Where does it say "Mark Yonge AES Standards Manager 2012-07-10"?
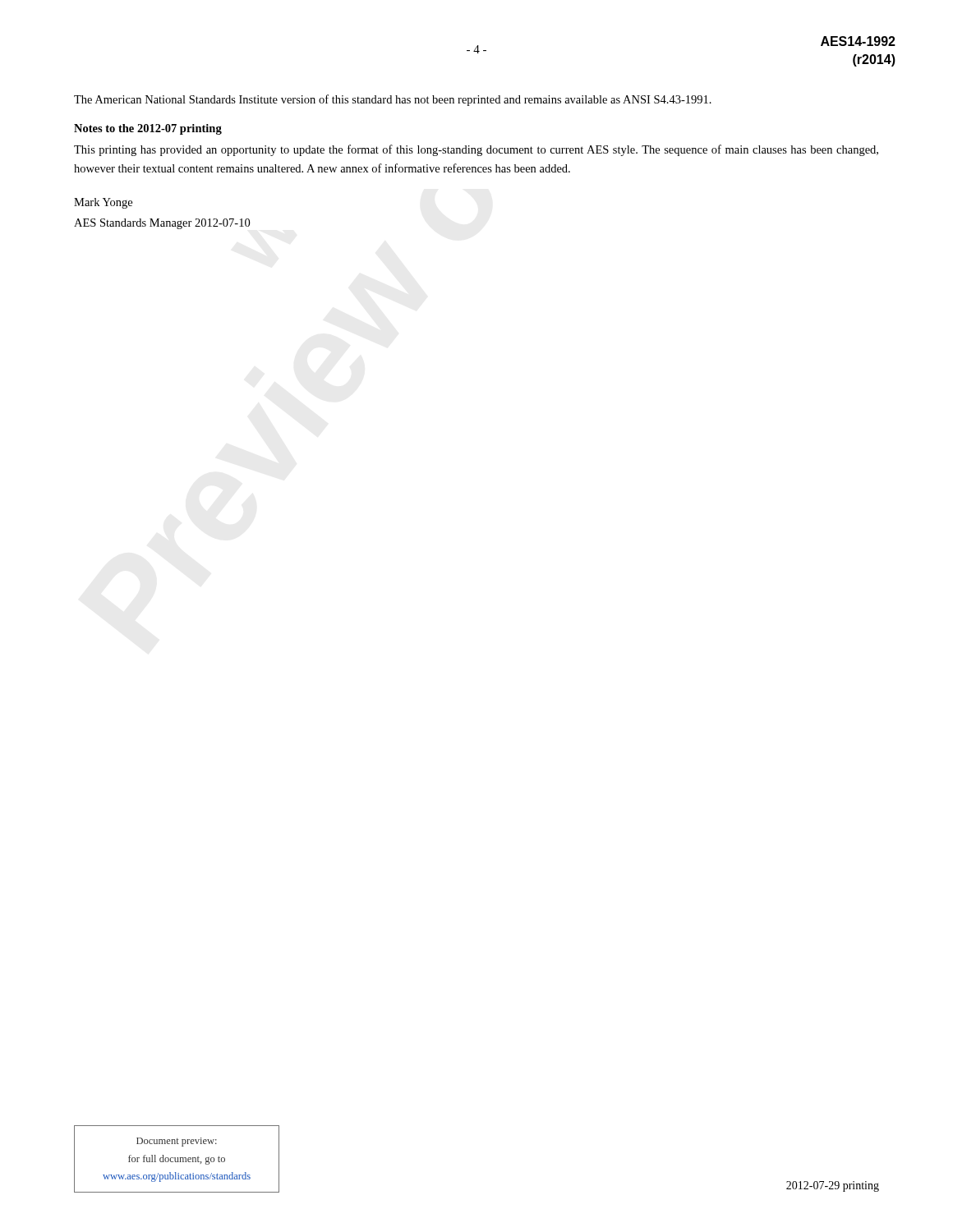This screenshot has width=953, height=1232. 162,212
